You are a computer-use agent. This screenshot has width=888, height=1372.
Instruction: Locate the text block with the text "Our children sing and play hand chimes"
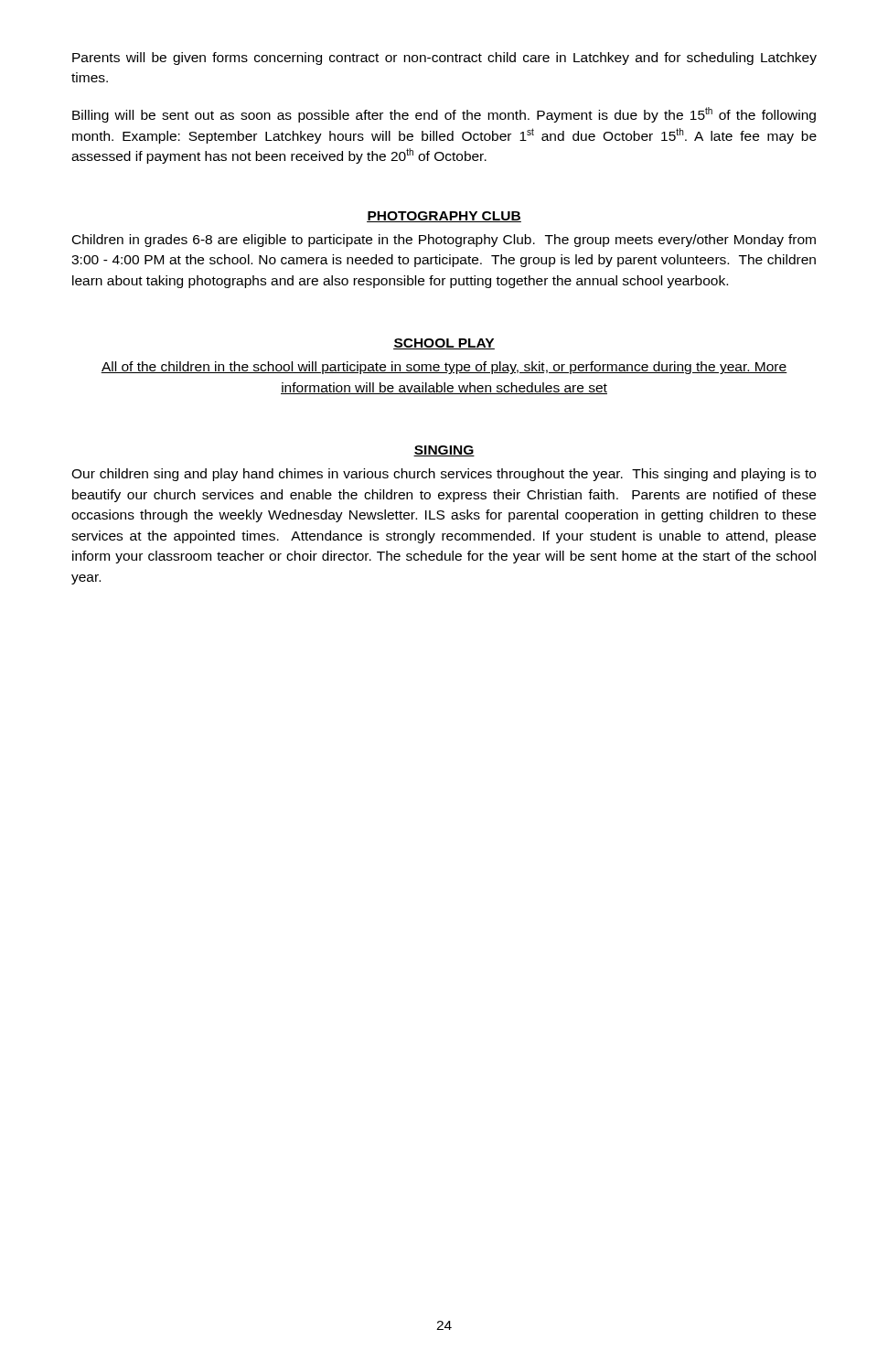(x=444, y=525)
